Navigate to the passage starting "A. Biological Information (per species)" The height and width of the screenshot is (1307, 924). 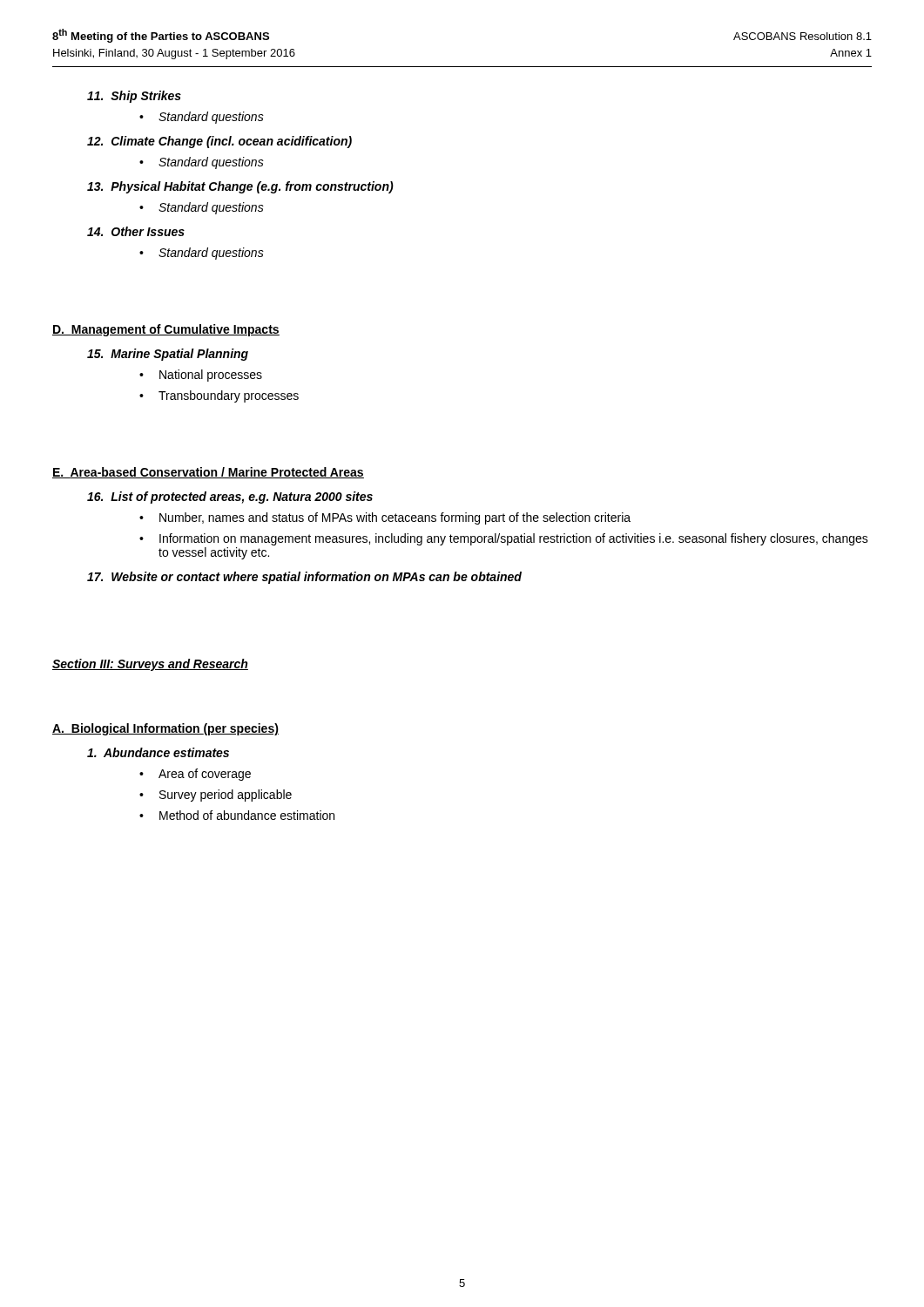click(x=165, y=728)
